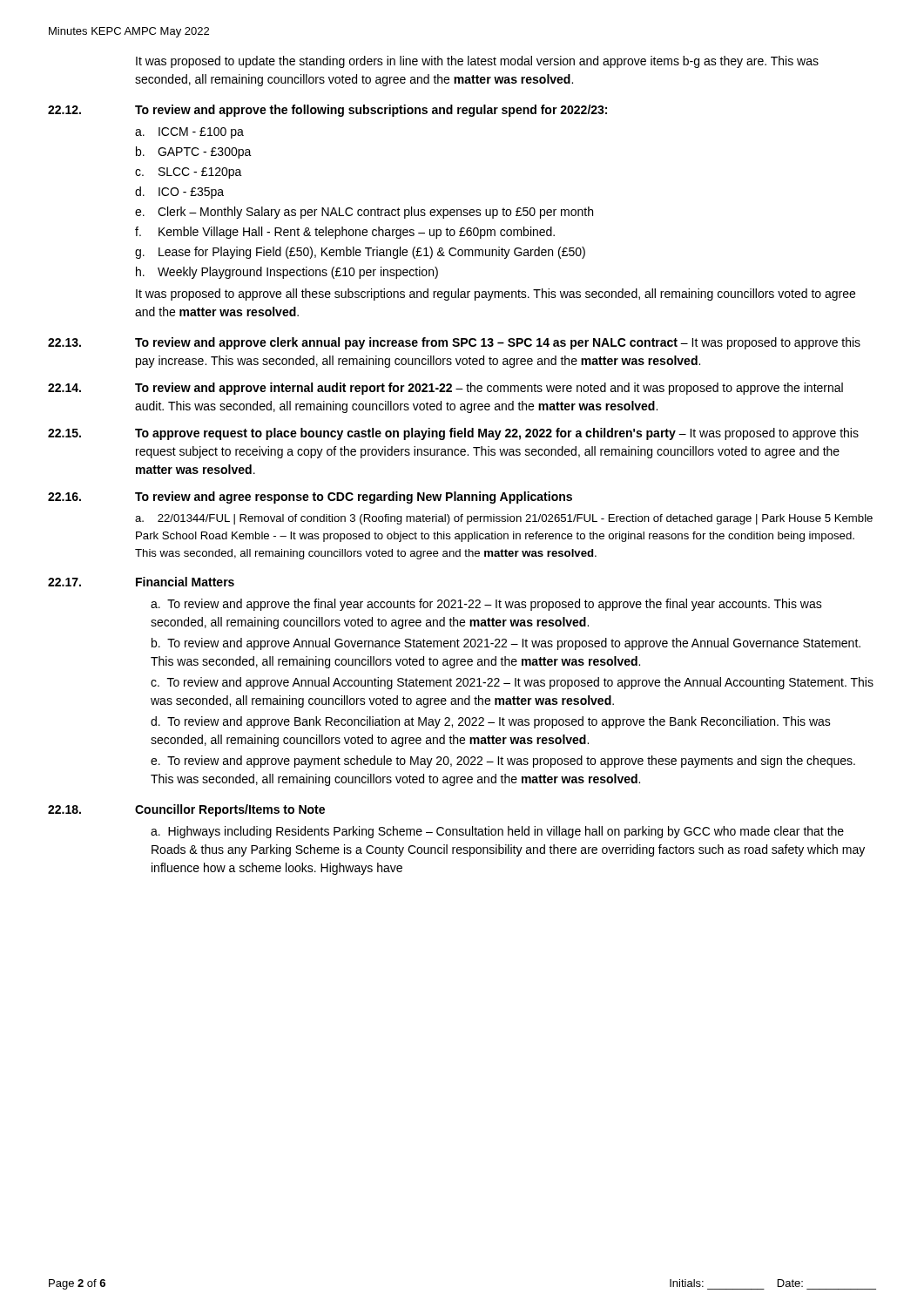This screenshot has height=1307, width=924.
Task: Find the block on this page that starts "a. 22/01344/FUL |"
Action: tap(504, 534)
